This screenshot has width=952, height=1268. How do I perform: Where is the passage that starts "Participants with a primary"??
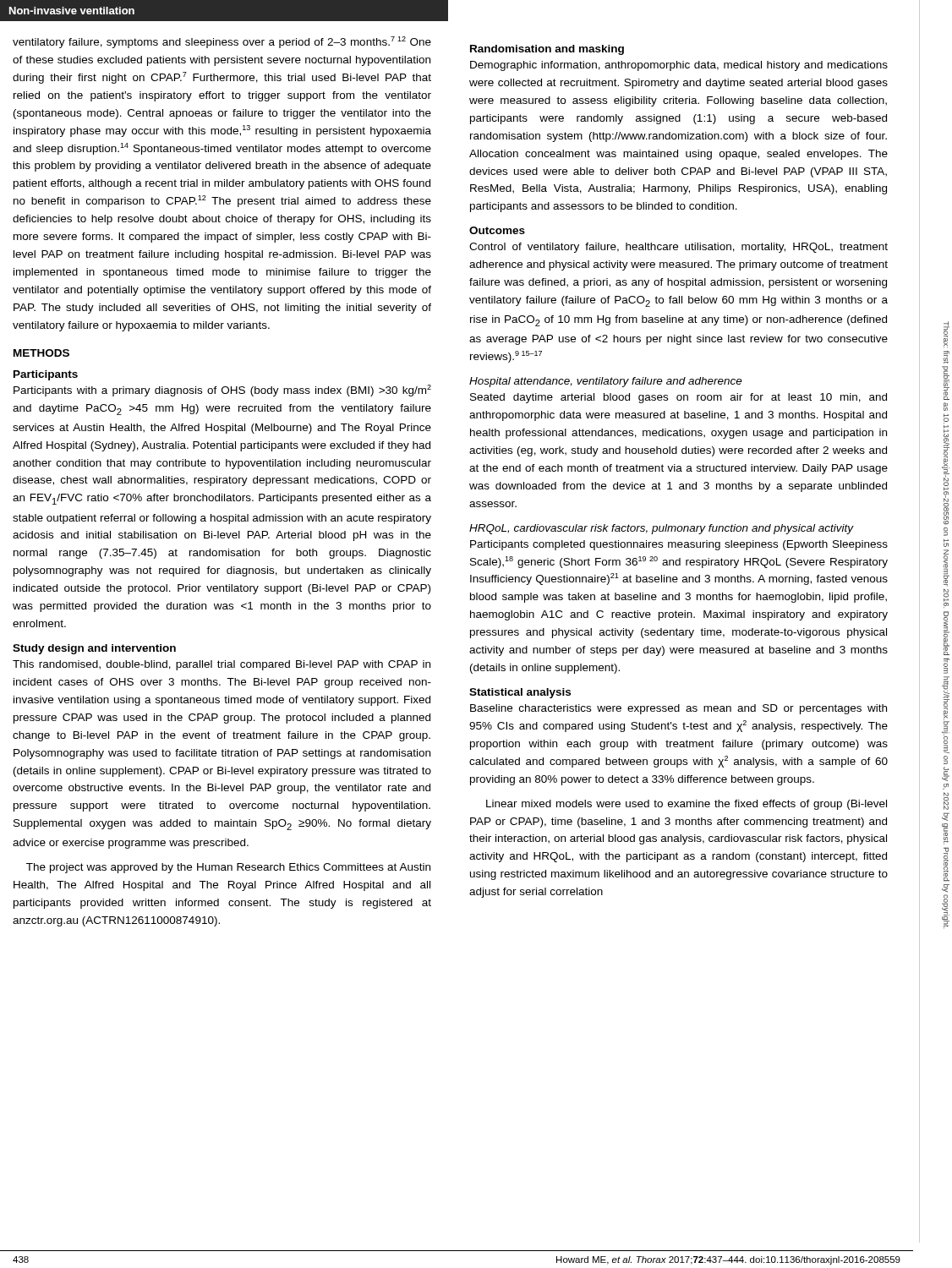pos(222,506)
